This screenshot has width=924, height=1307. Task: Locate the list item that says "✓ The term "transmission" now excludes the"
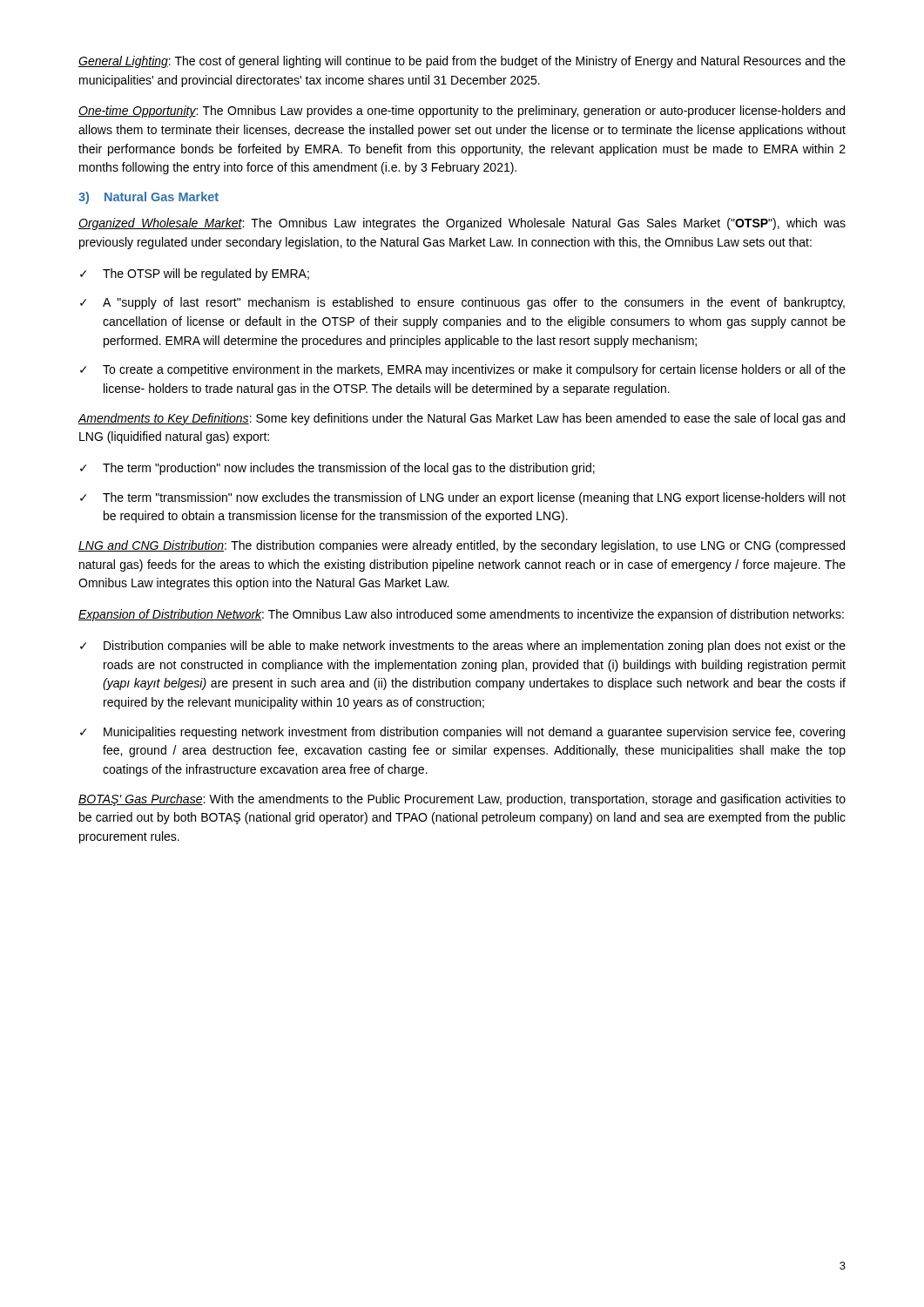click(462, 507)
